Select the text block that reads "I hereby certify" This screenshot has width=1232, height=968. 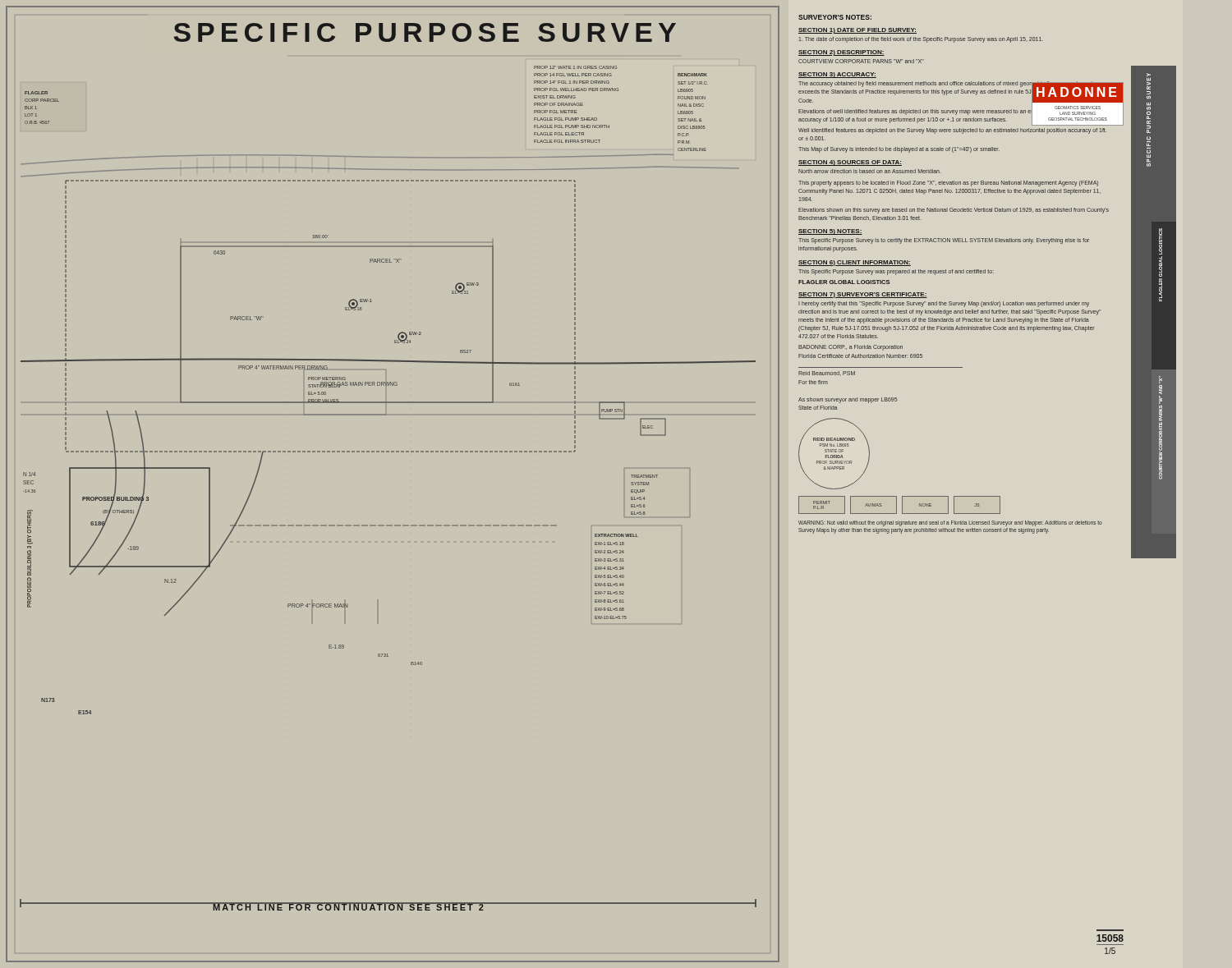pyautogui.click(x=950, y=320)
